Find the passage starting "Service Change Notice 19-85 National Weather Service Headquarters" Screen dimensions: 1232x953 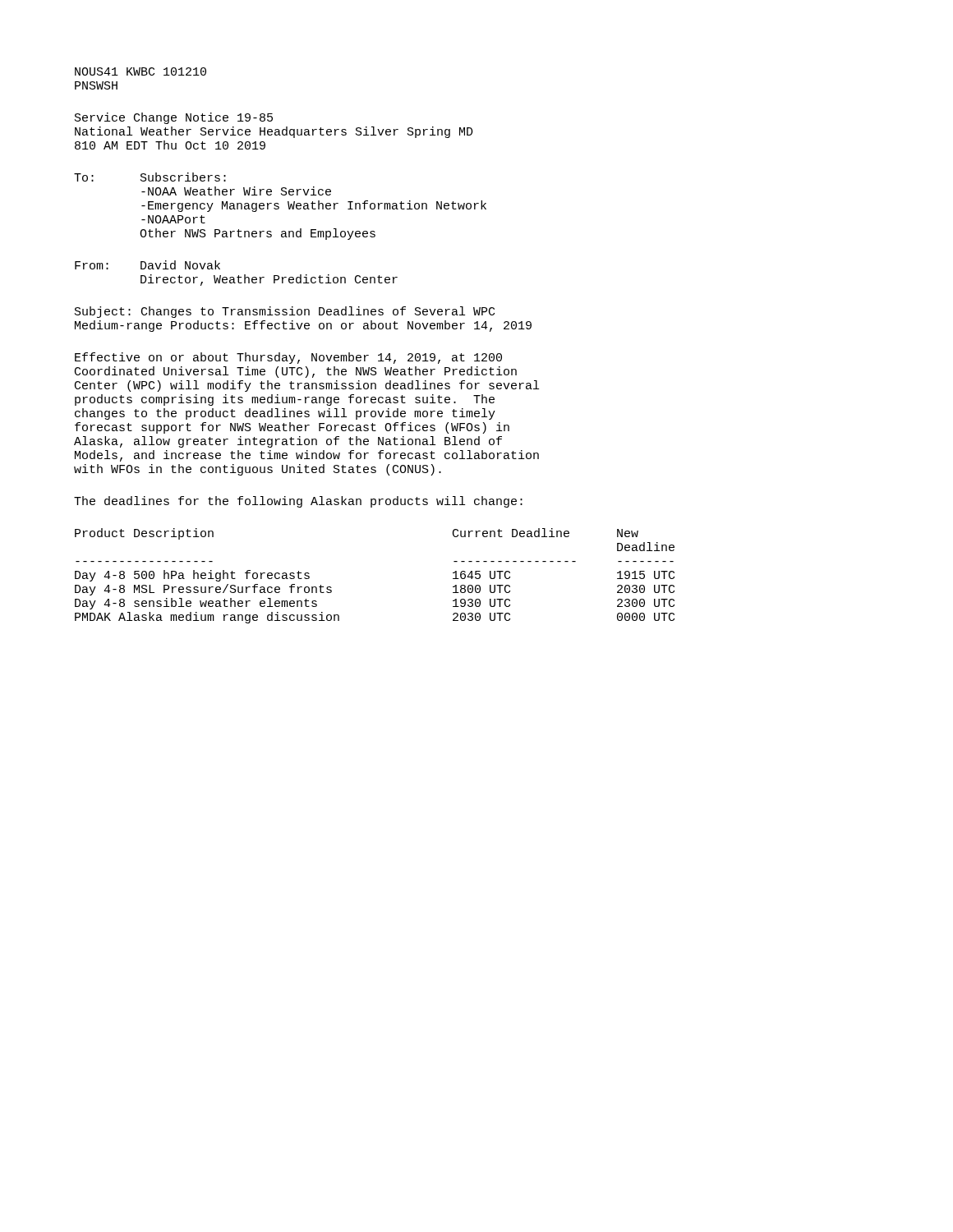pyautogui.click(x=274, y=133)
